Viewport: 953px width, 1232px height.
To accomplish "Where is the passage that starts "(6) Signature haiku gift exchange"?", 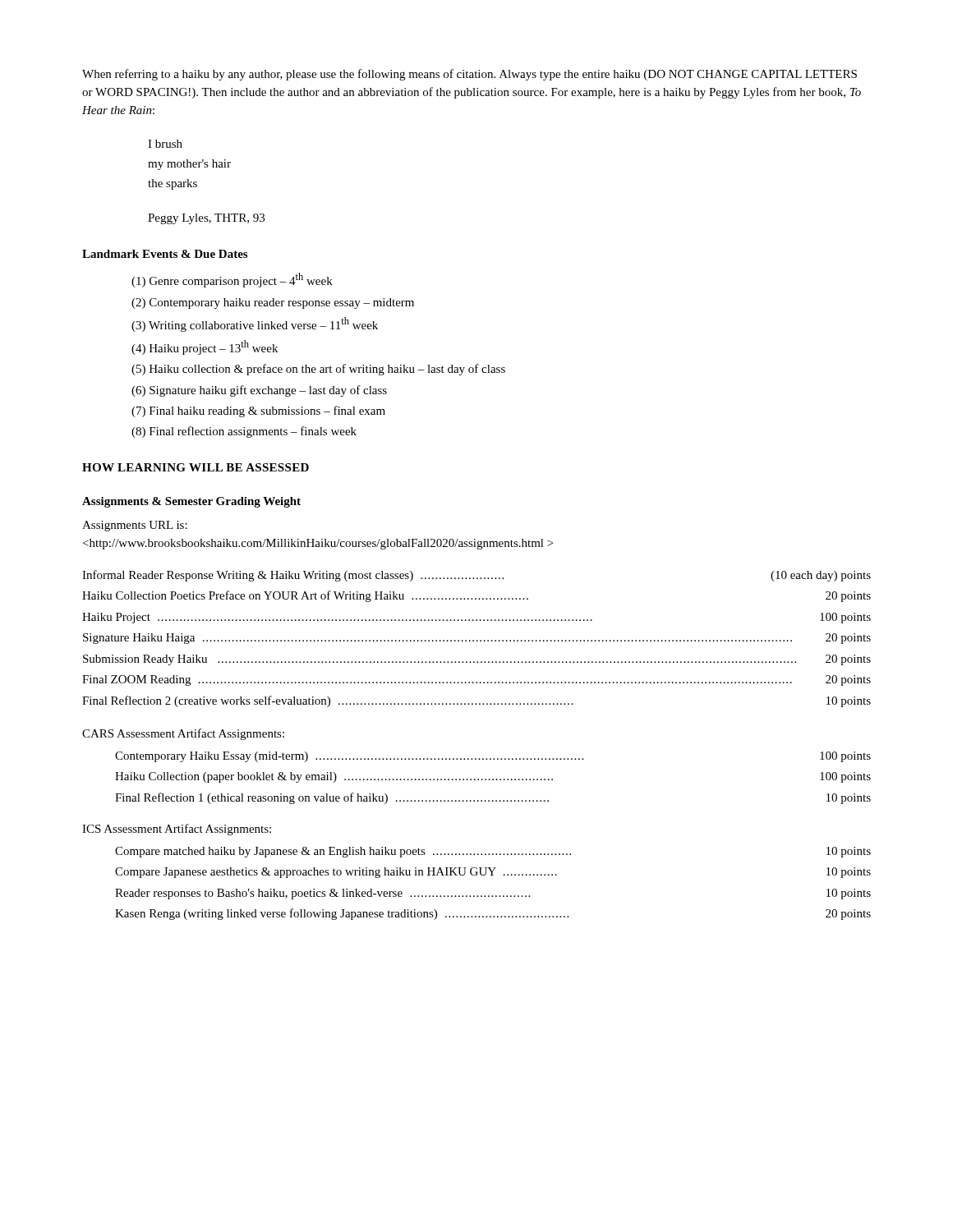I will (x=259, y=390).
